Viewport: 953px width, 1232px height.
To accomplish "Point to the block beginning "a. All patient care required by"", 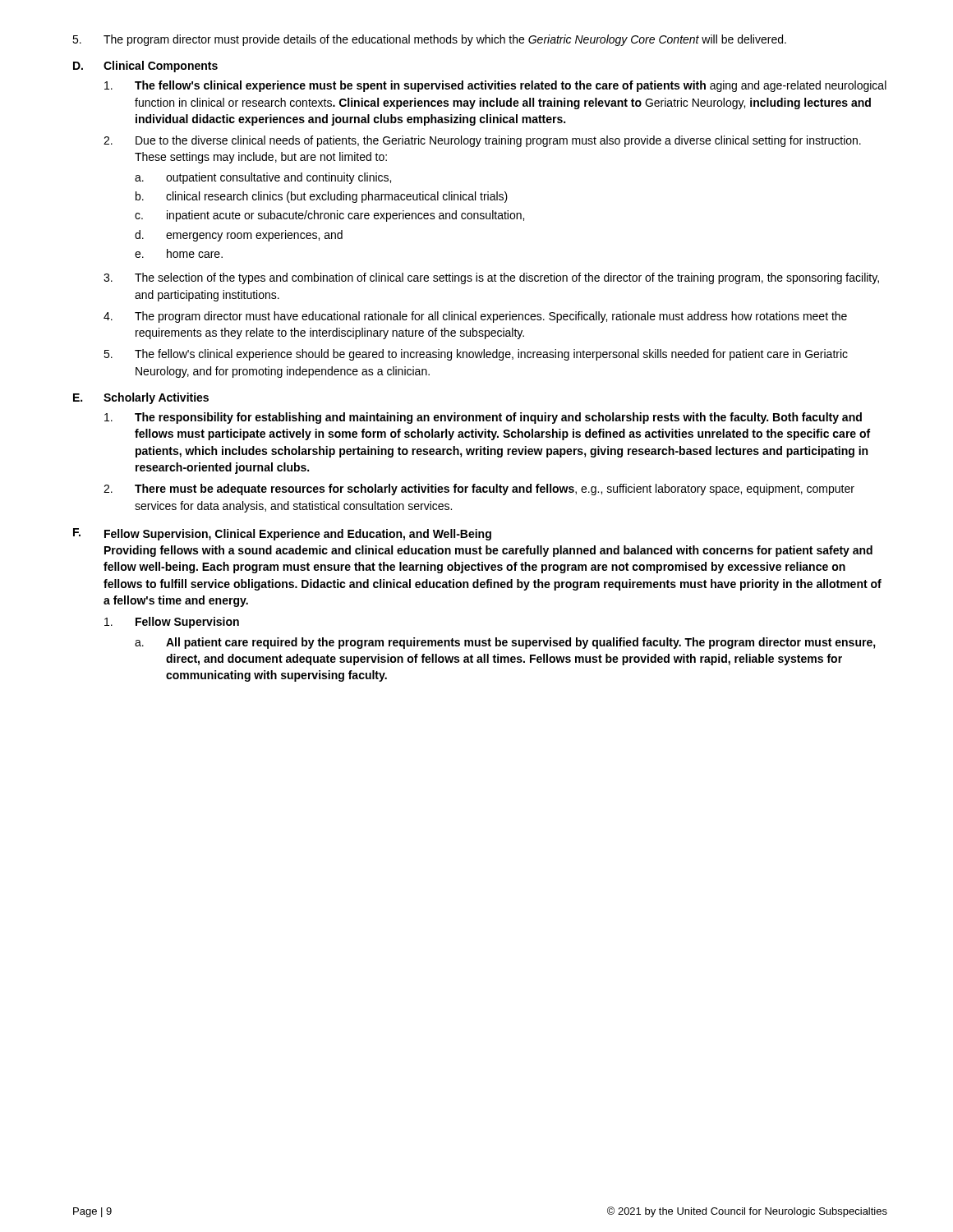I will [x=511, y=659].
